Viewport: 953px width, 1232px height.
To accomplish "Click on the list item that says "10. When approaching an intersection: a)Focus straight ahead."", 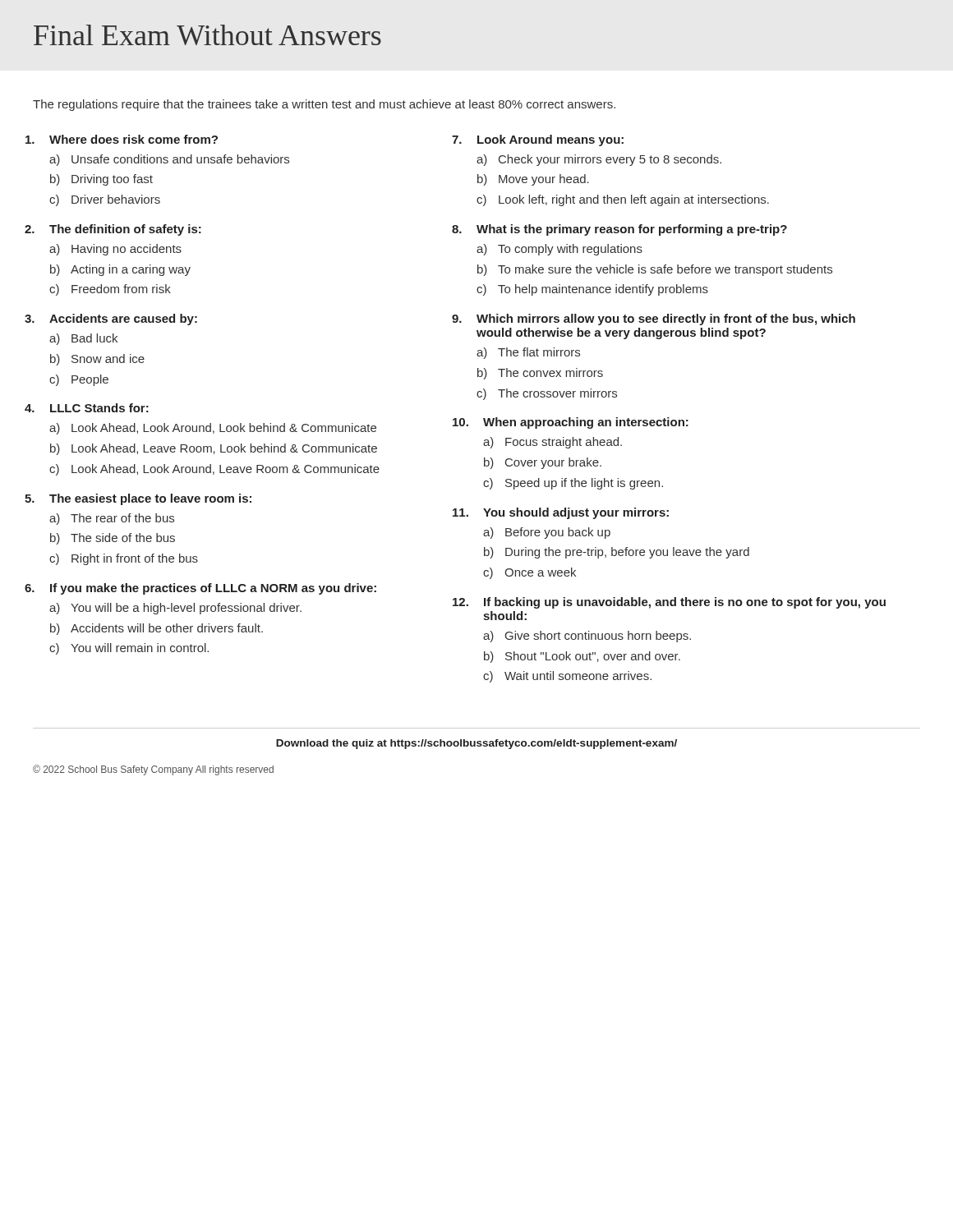I will [x=571, y=423].
